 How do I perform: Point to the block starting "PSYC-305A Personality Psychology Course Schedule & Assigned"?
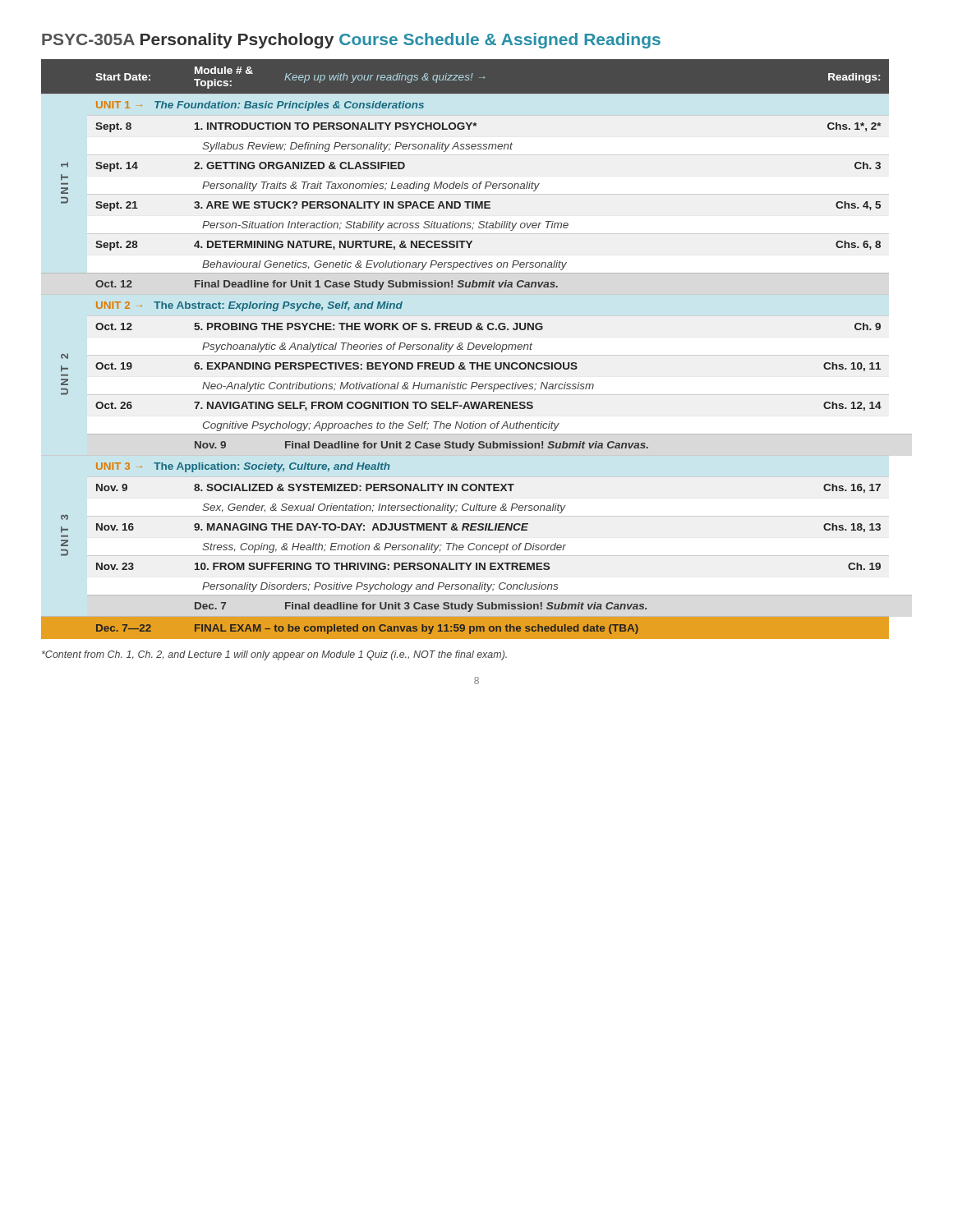click(x=351, y=39)
